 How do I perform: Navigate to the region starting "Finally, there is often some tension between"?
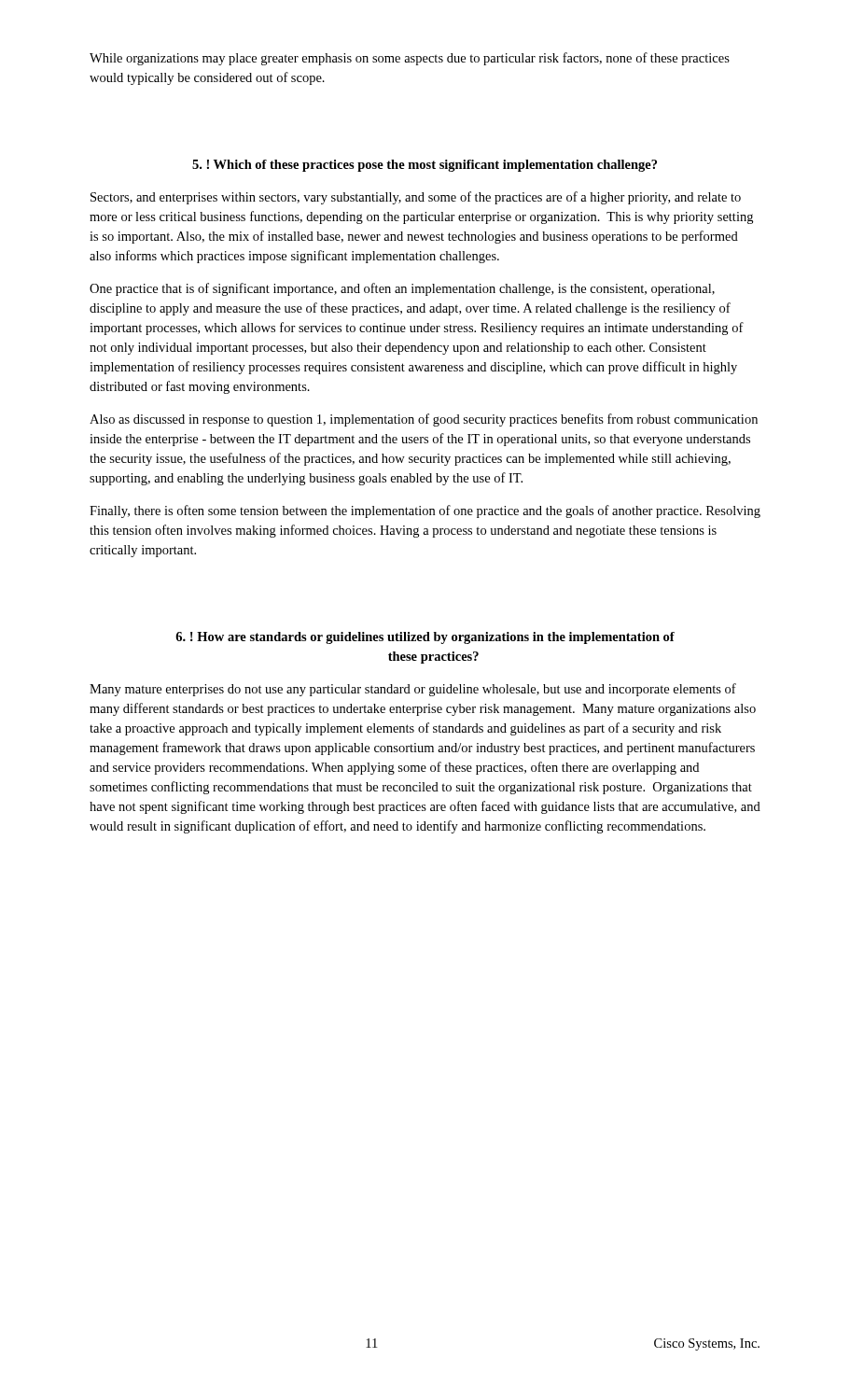pos(425,530)
